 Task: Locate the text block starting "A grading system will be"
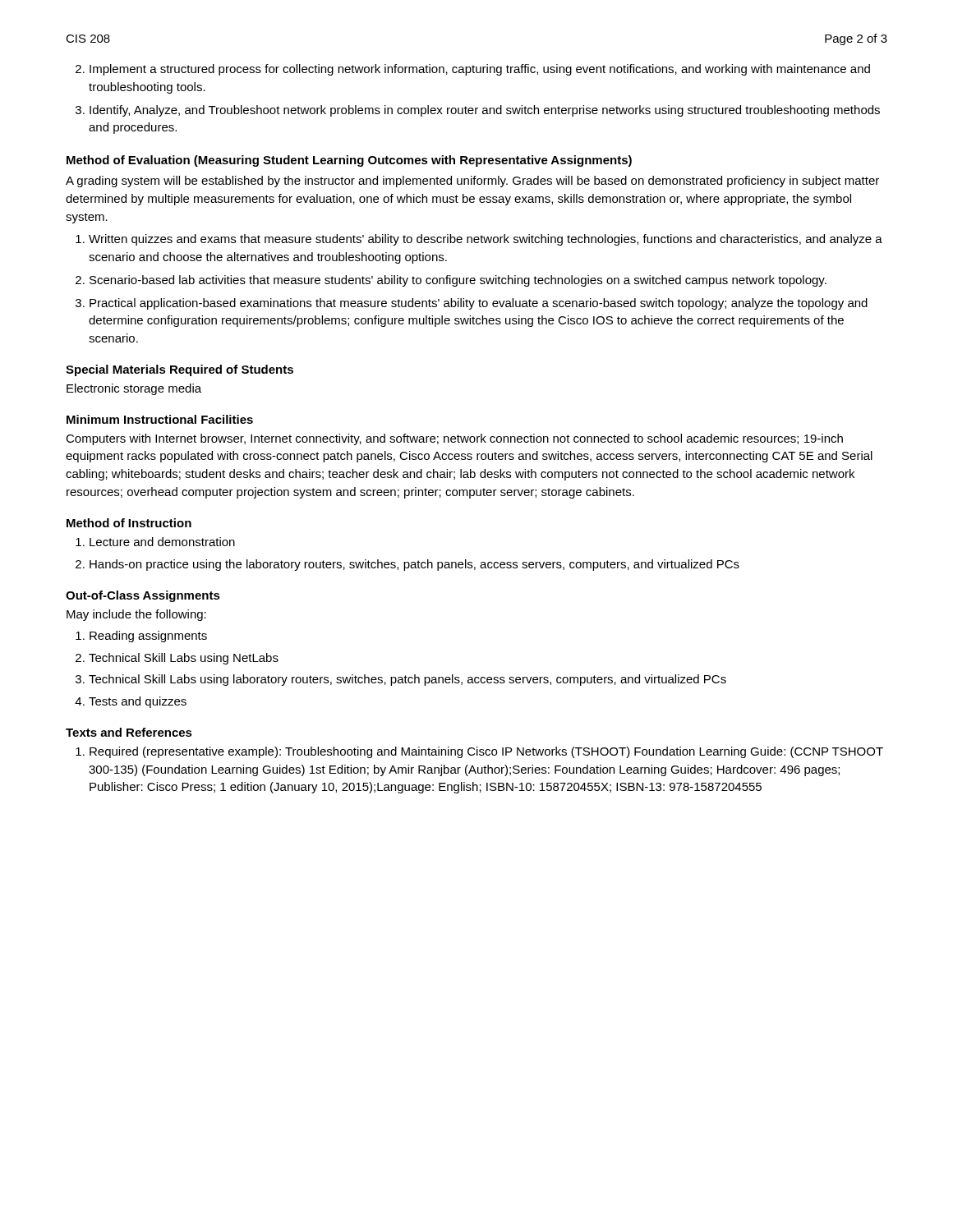click(472, 198)
